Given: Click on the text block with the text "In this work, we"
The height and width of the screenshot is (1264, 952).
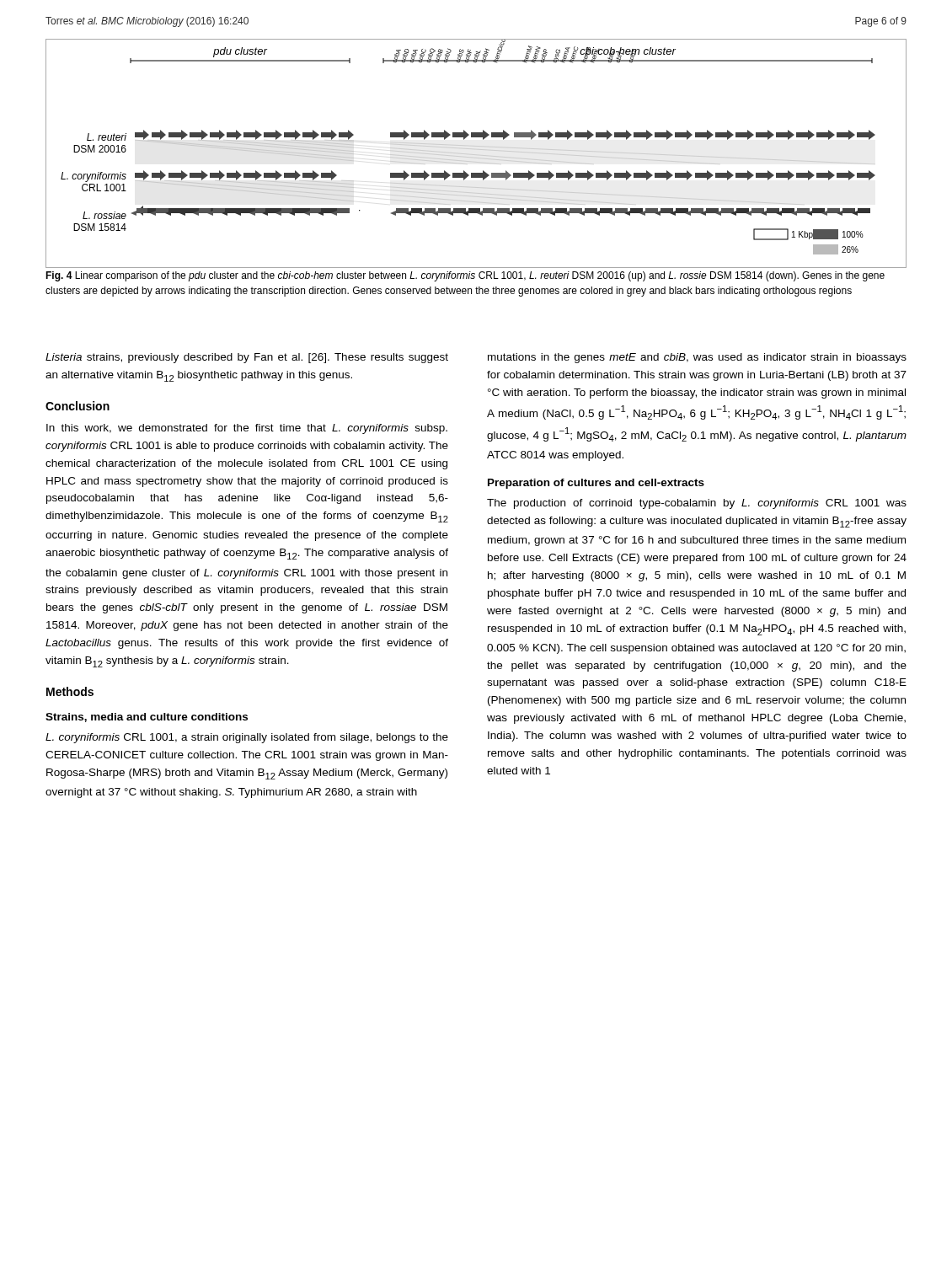Looking at the screenshot, I should 247,546.
